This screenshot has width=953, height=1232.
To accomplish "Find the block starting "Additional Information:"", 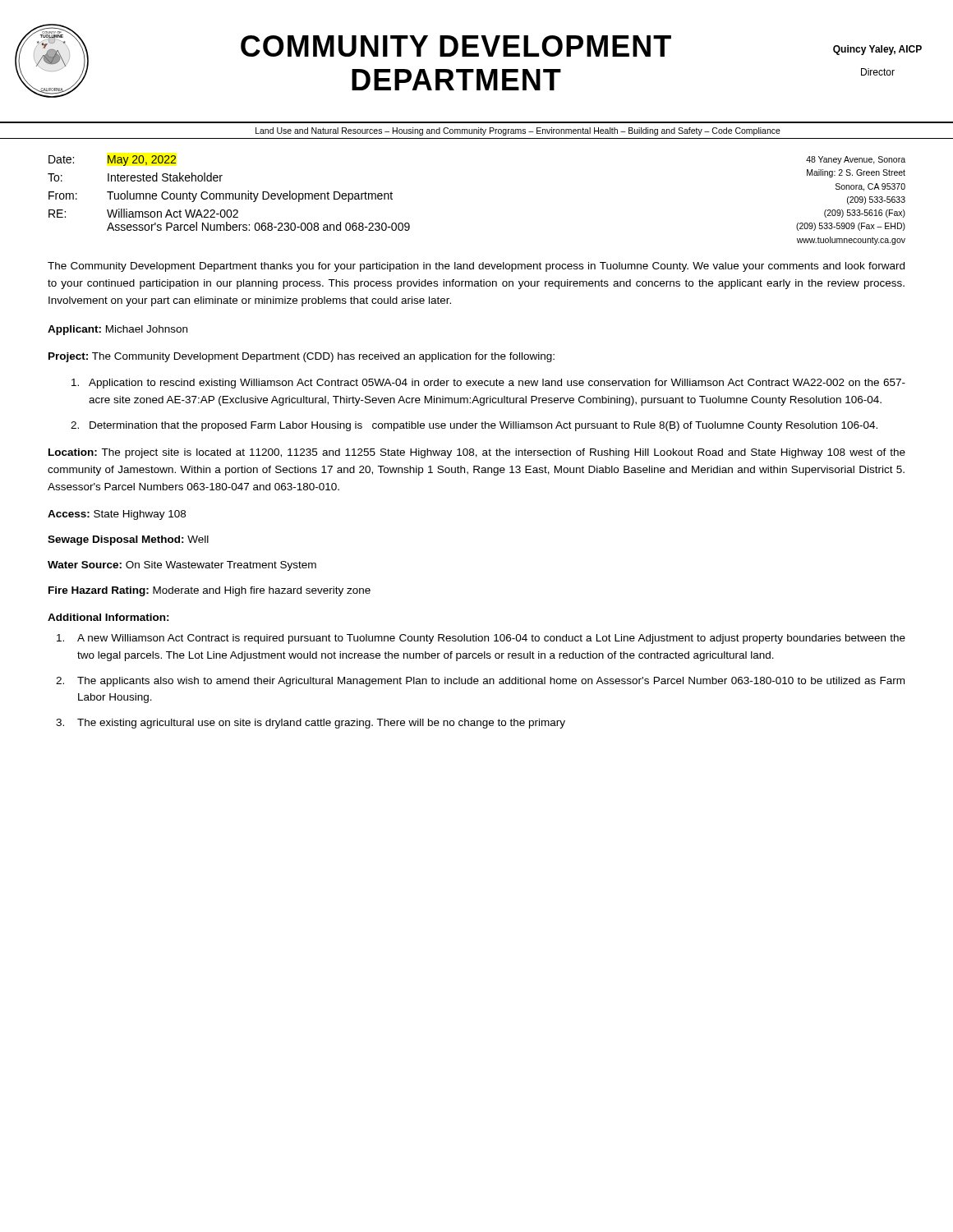I will pos(109,617).
